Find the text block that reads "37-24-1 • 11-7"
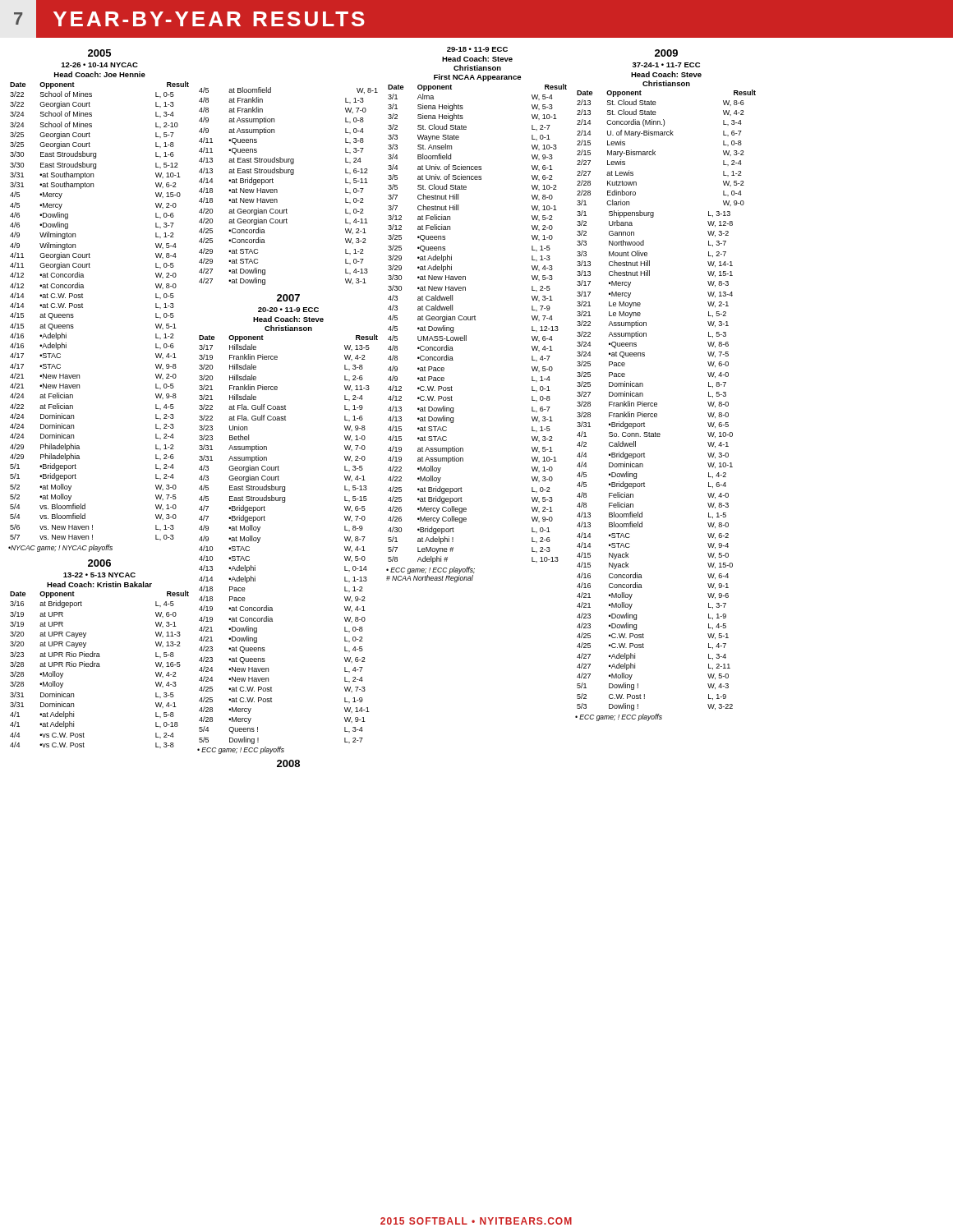The image size is (953, 1232). point(666,64)
